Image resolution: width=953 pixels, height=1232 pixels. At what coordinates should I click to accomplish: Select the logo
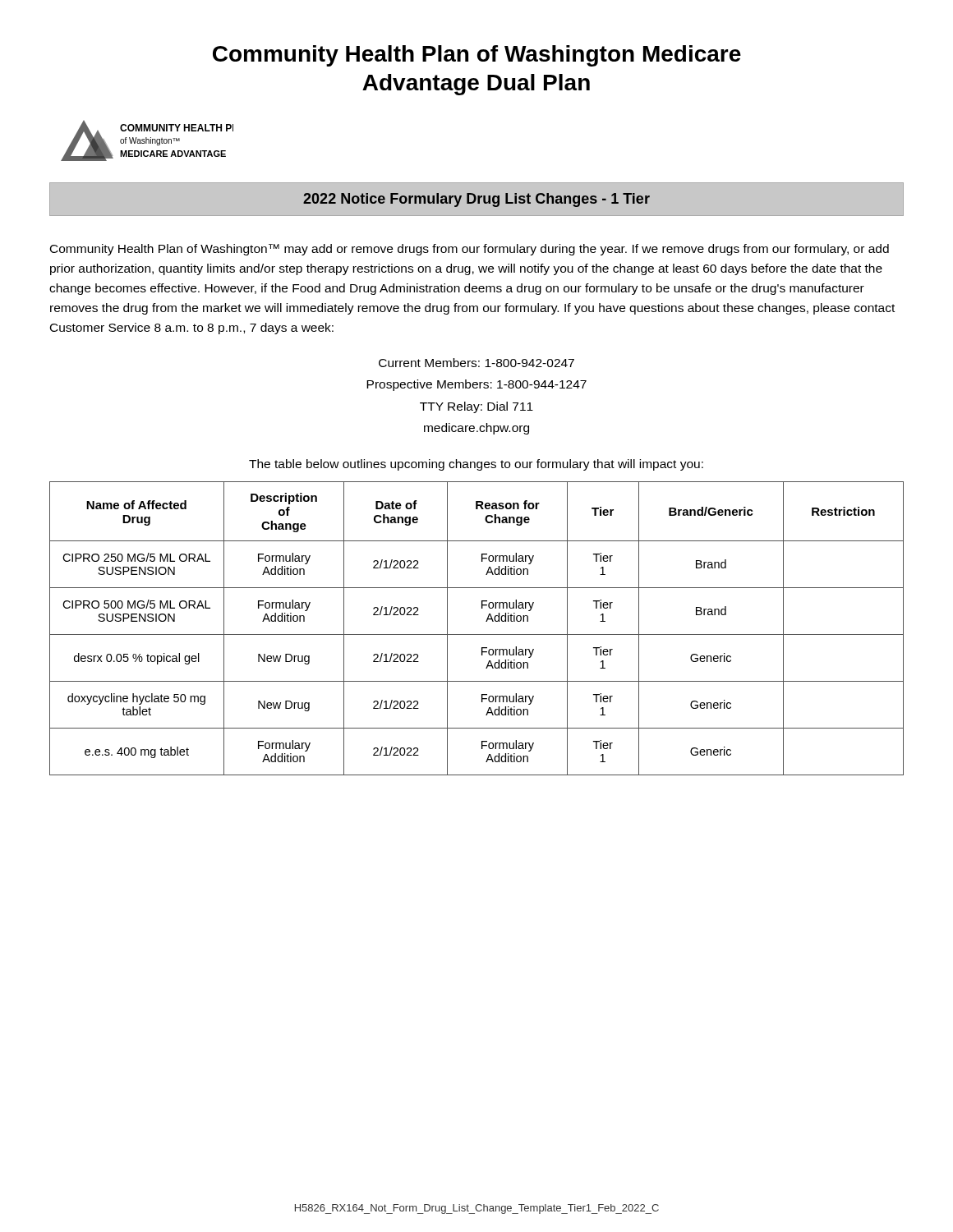[478, 141]
